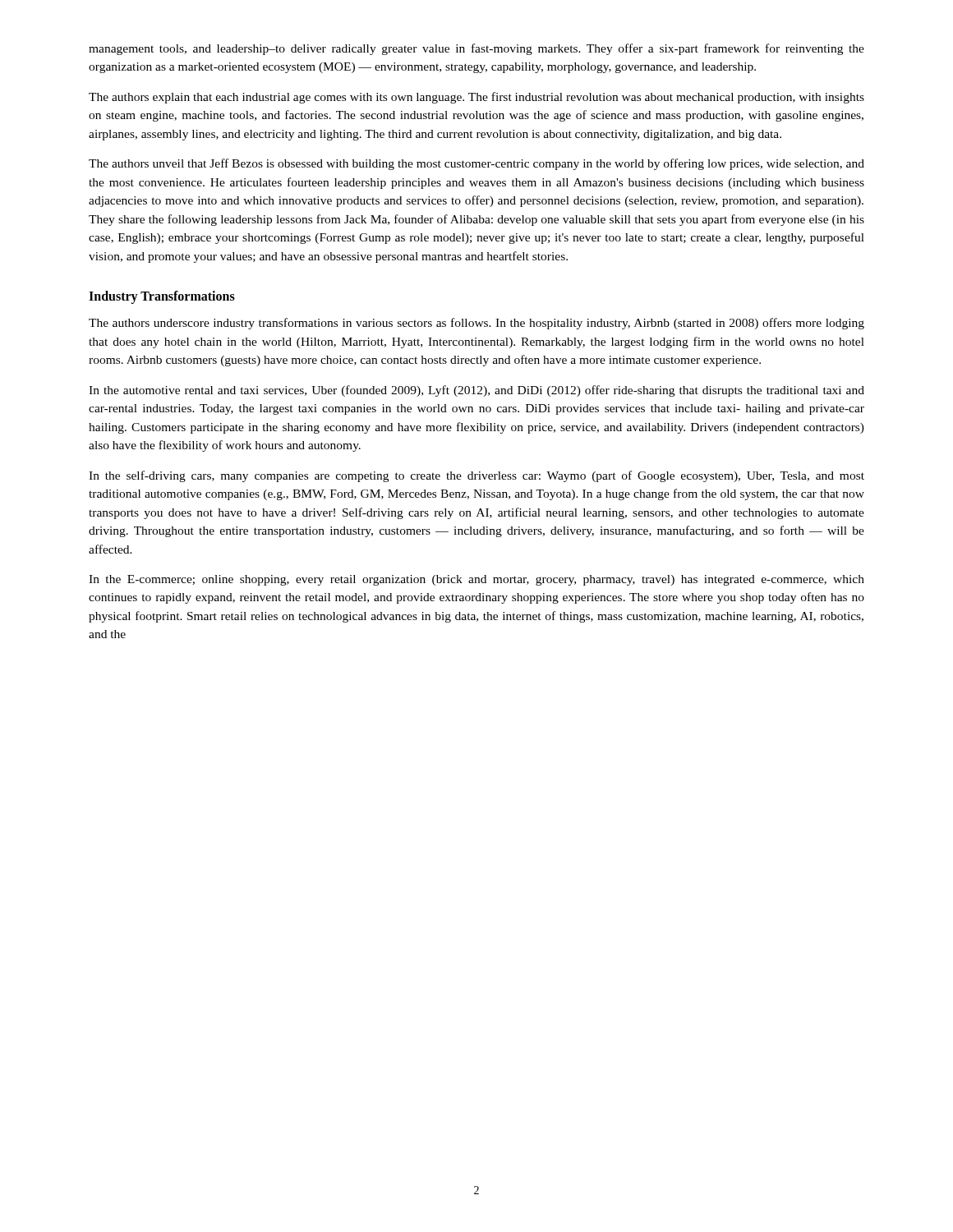
Task: Click on the block starting "The authors underscore industry transformations in"
Action: (476, 341)
